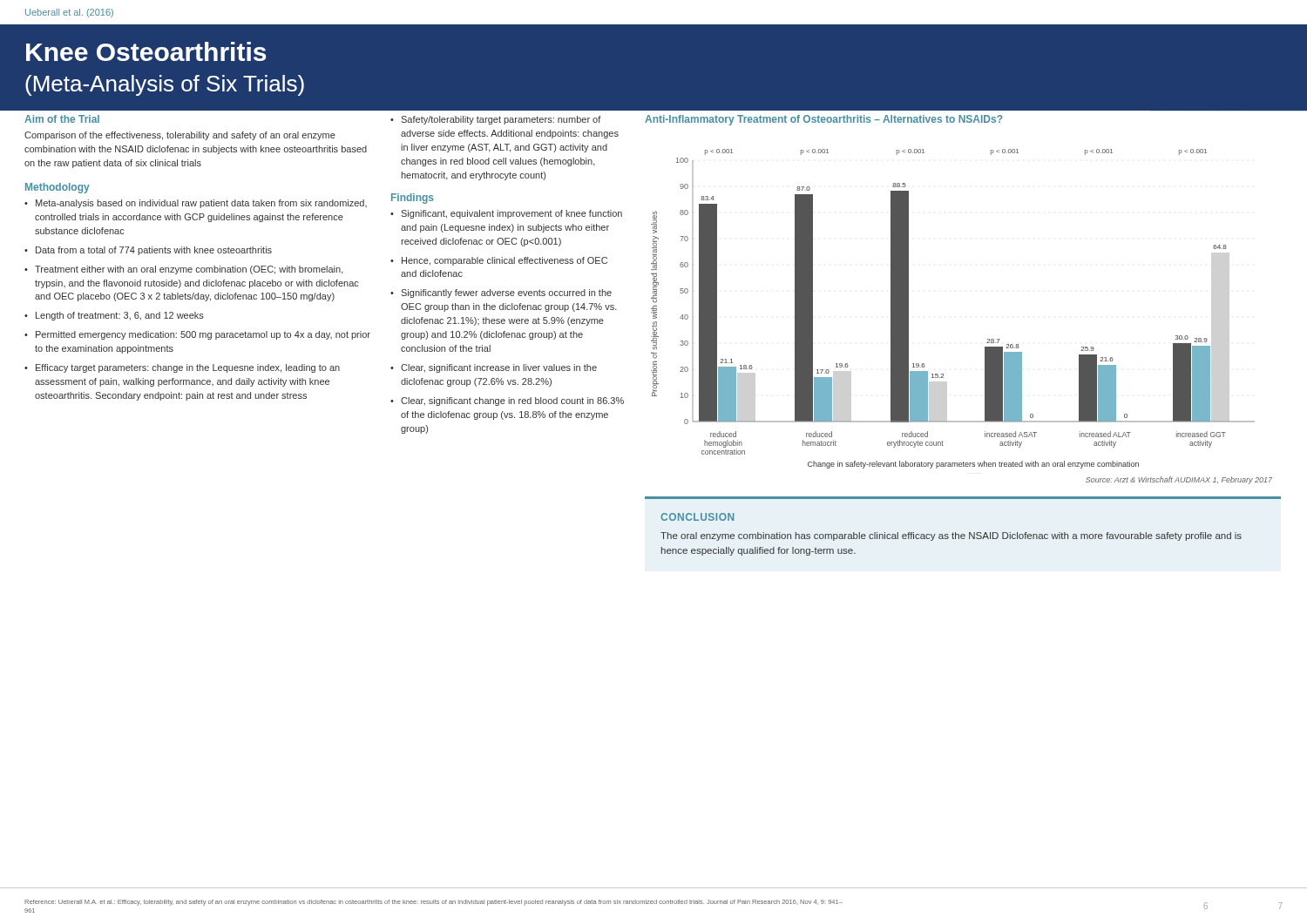
Task: Locate the text starting "Efficacy target parameters: change in the Lequesne index,"
Action: click(x=187, y=382)
